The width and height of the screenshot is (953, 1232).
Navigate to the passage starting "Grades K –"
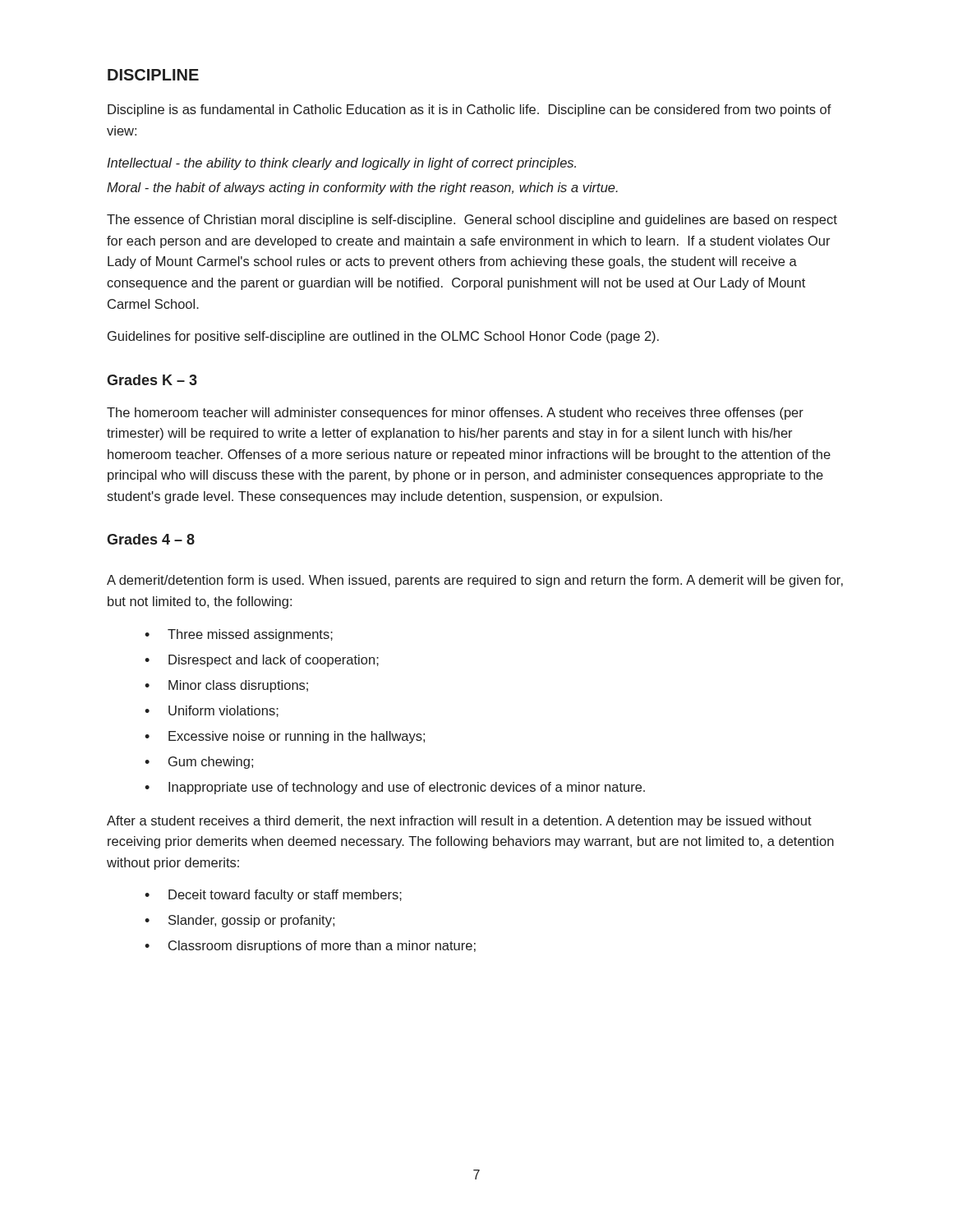click(x=152, y=380)
